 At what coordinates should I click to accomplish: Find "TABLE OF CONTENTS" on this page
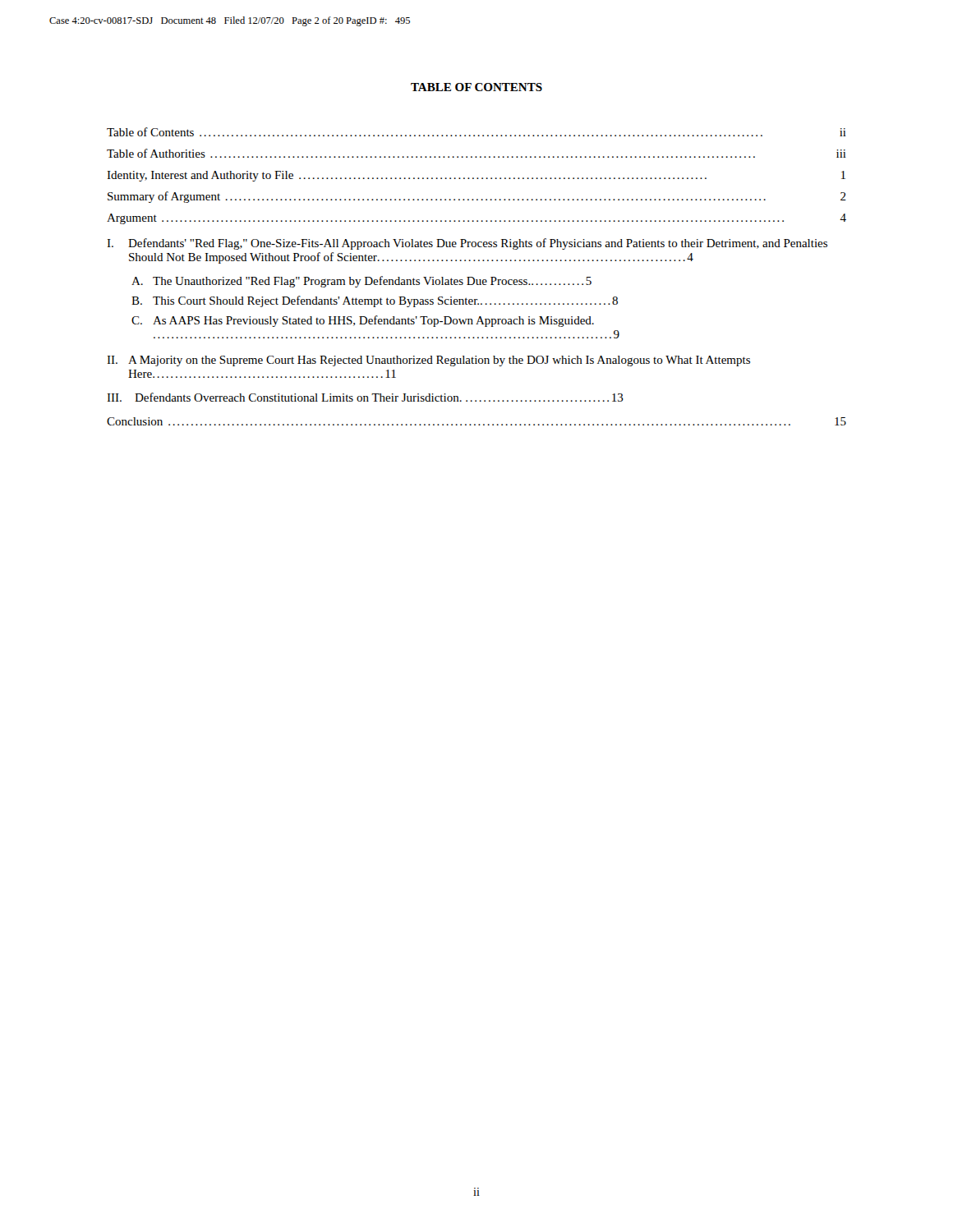476,87
